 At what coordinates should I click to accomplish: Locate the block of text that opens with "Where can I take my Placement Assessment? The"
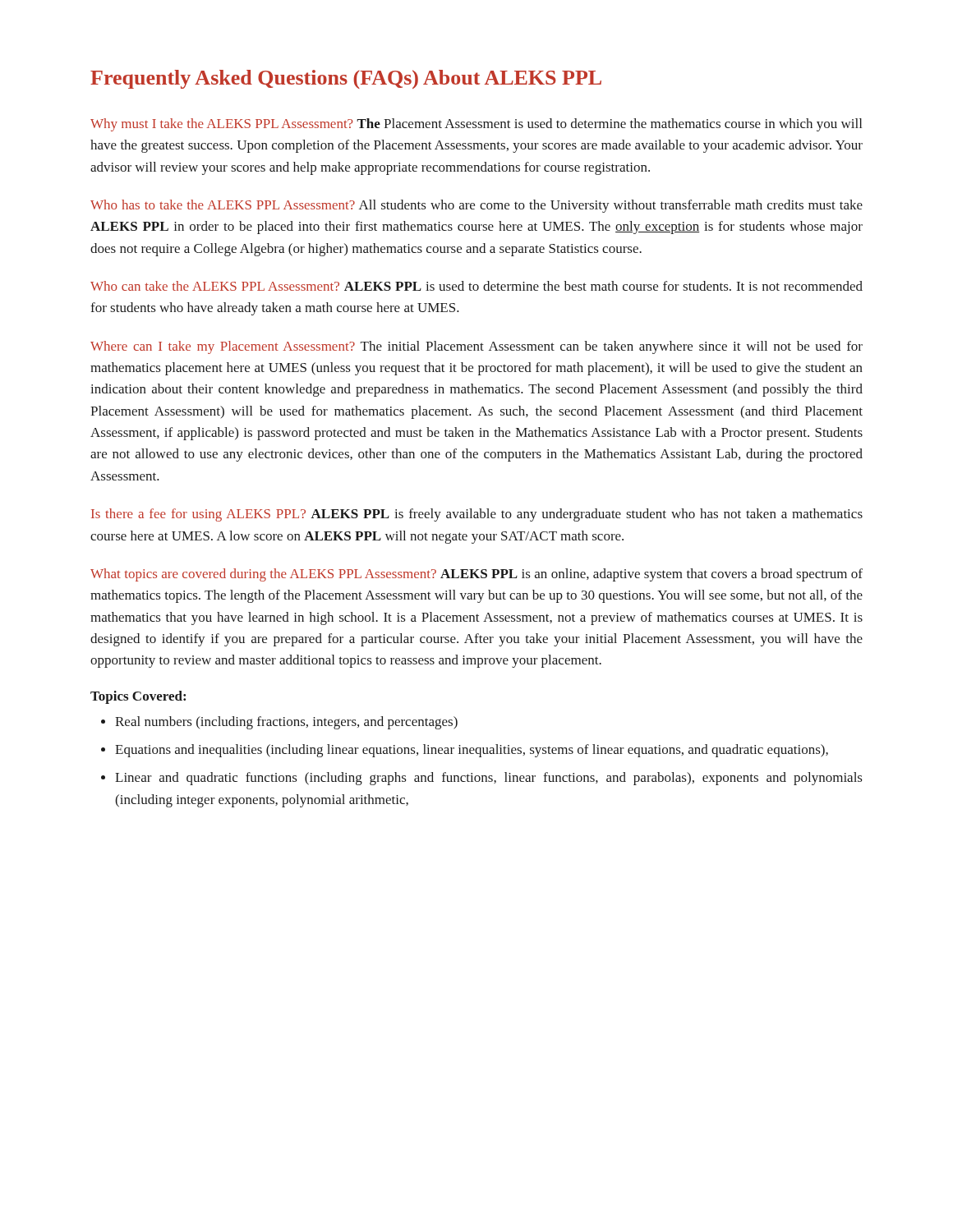(476, 411)
